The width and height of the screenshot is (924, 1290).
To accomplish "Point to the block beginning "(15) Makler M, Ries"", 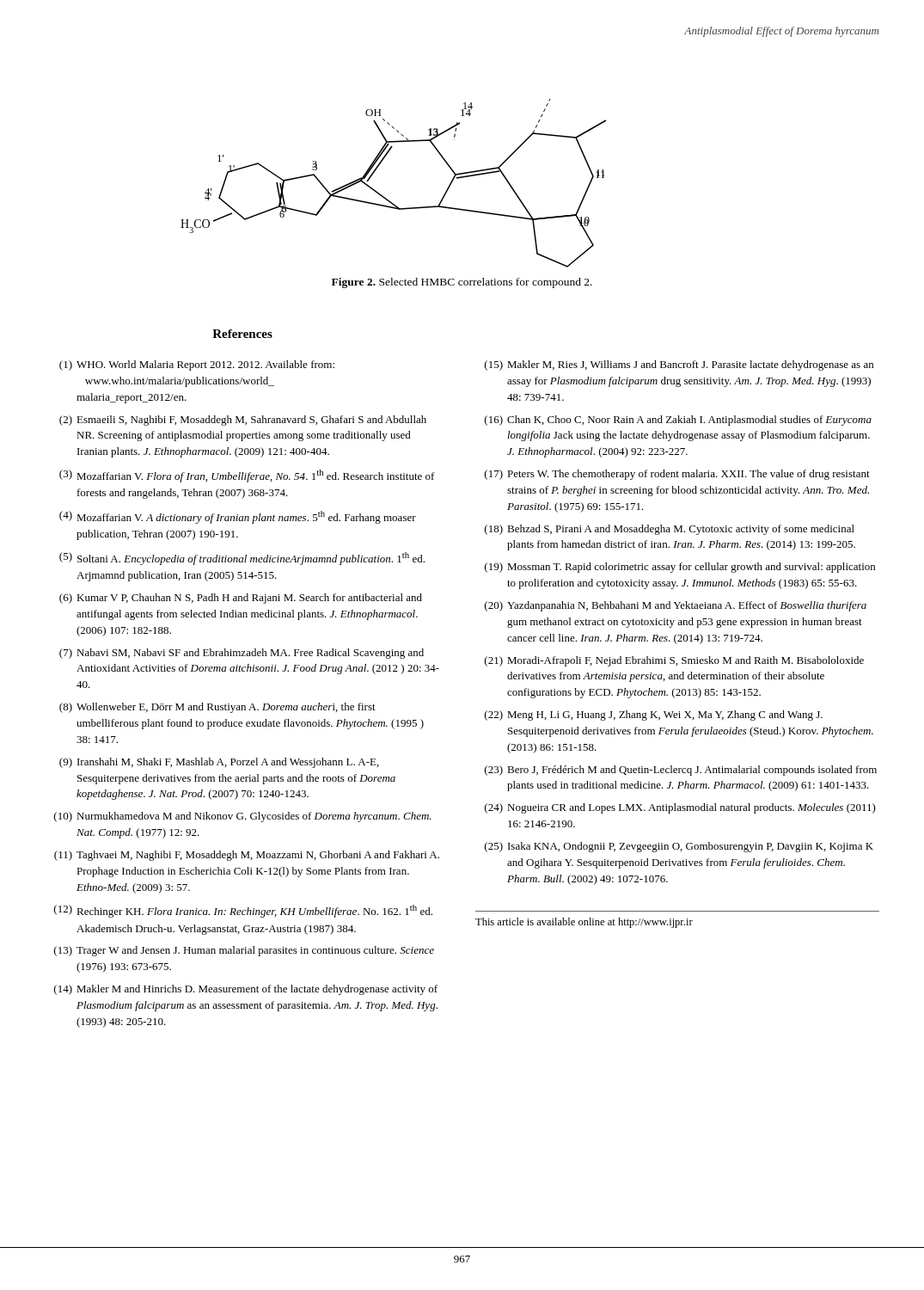I will click(677, 381).
